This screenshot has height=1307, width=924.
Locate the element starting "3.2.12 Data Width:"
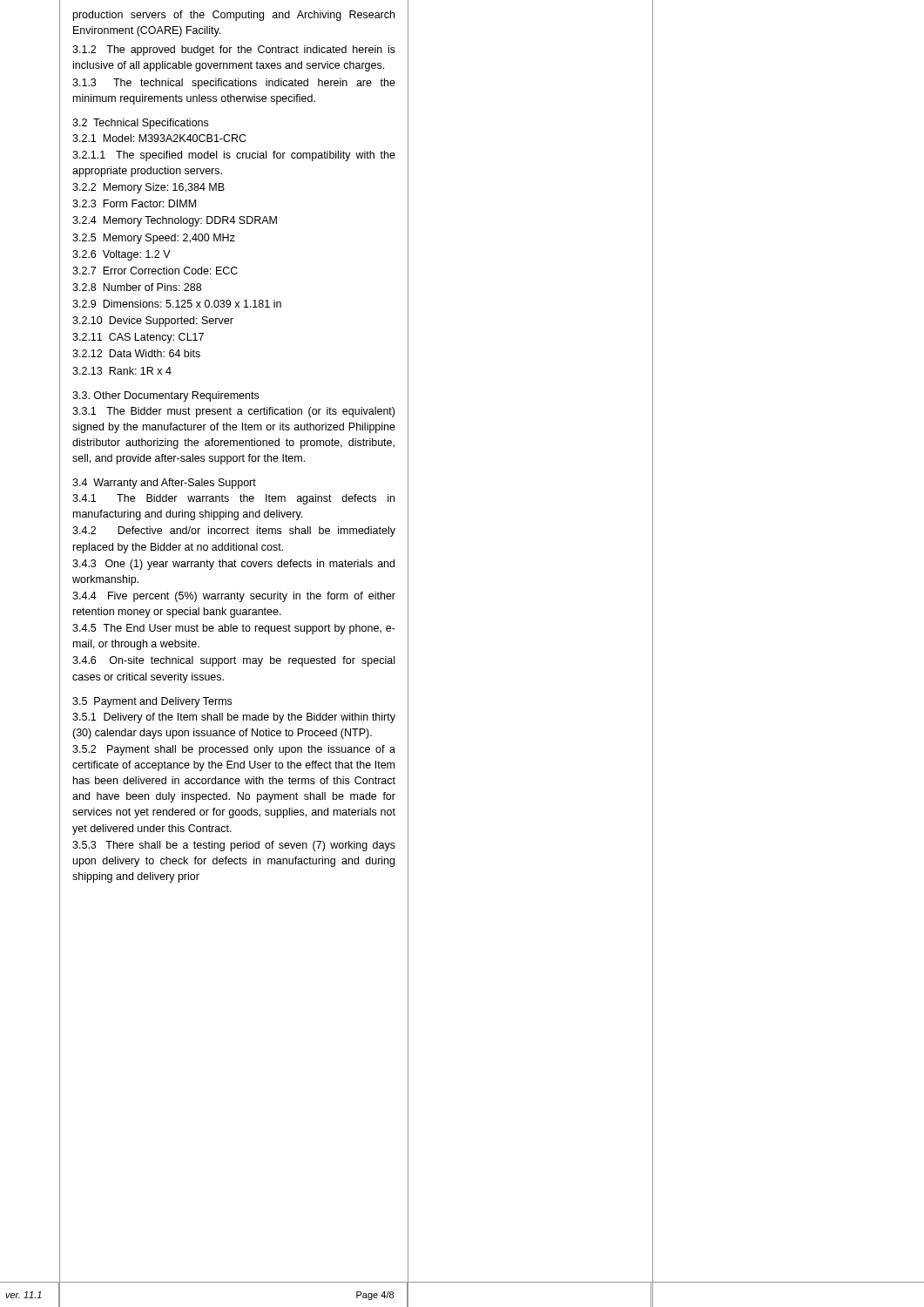(x=136, y=354)
